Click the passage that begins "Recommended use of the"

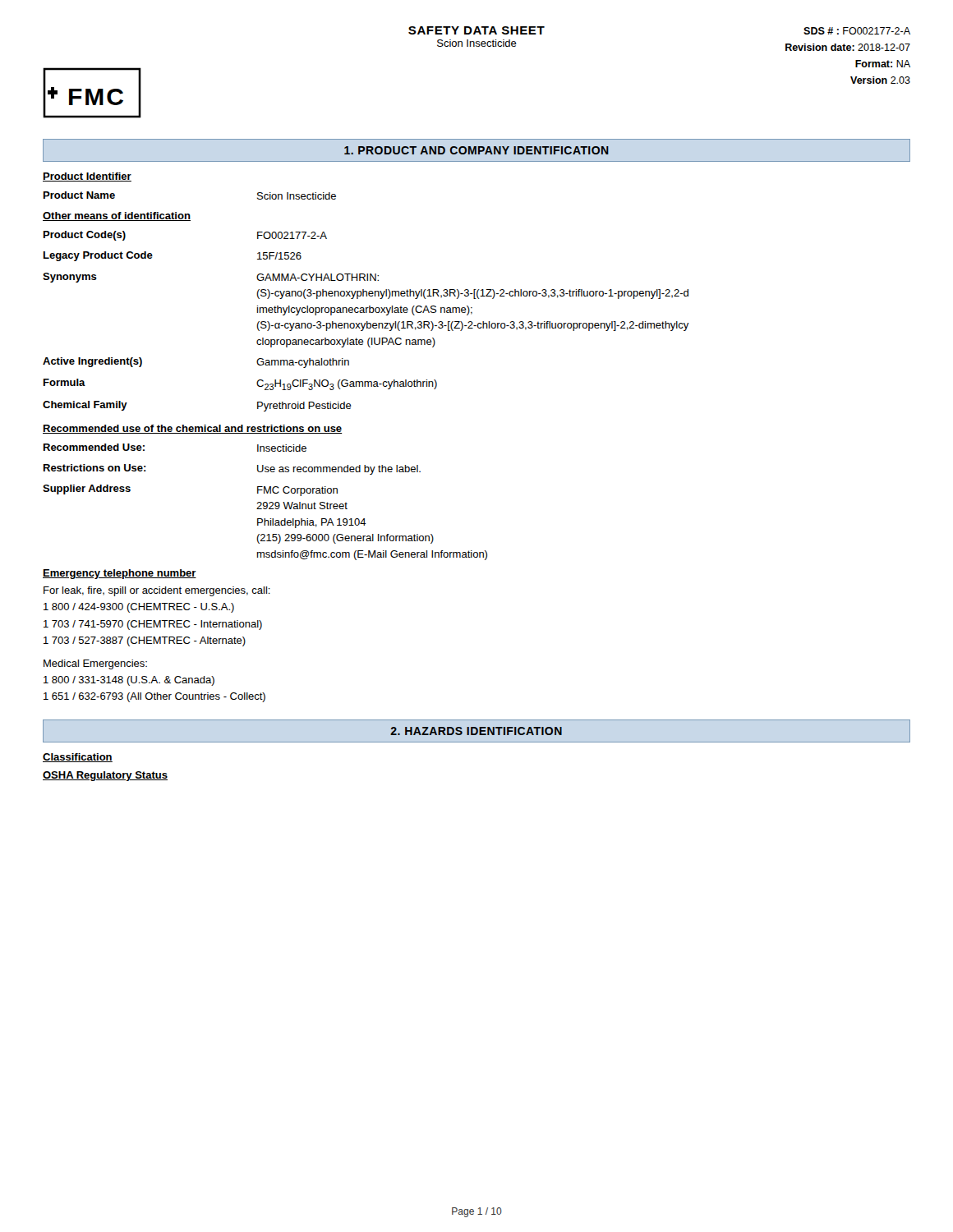pos(192,428)
